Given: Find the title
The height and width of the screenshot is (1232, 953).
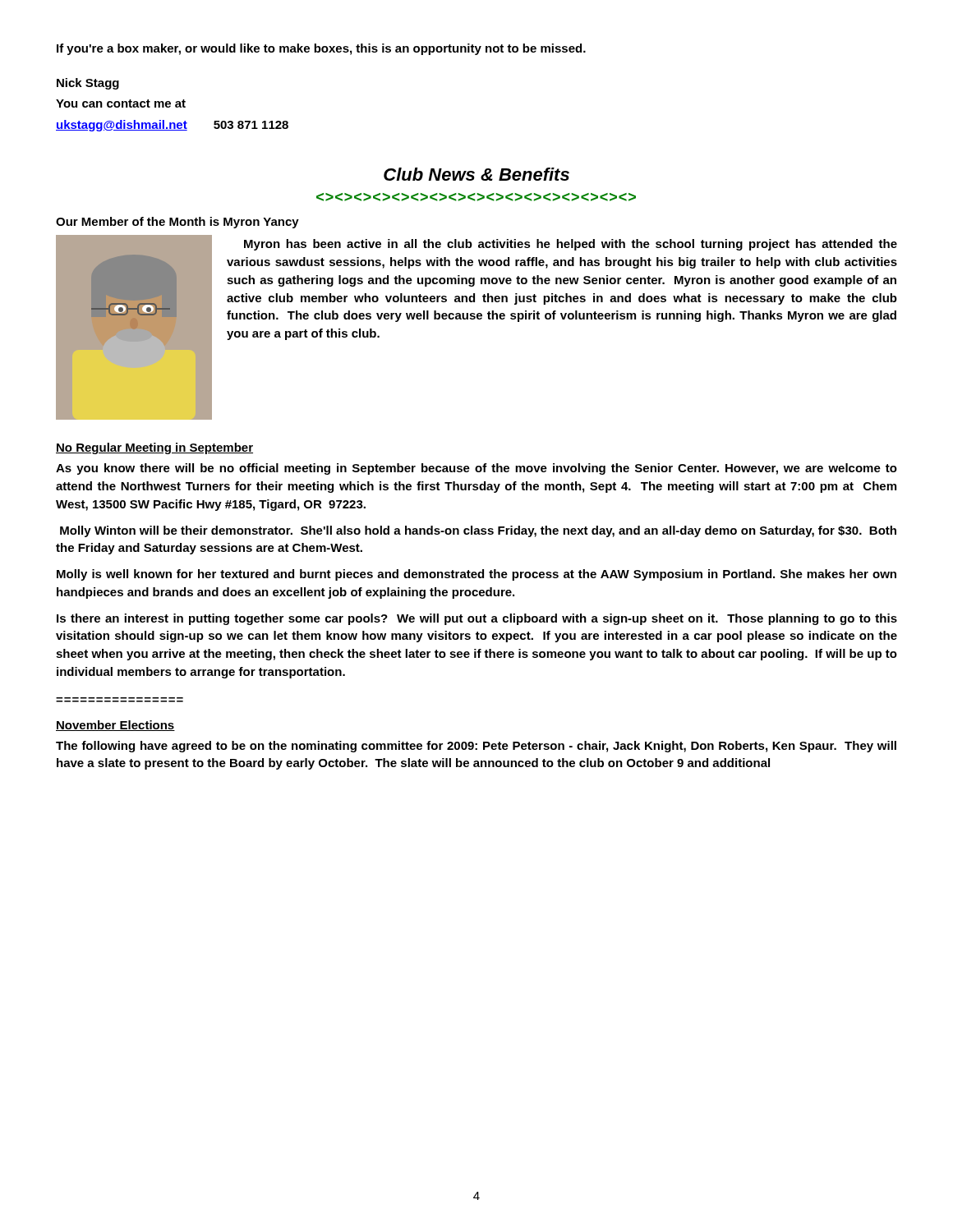Looking at the screenshot, I should tap(476, 175).
